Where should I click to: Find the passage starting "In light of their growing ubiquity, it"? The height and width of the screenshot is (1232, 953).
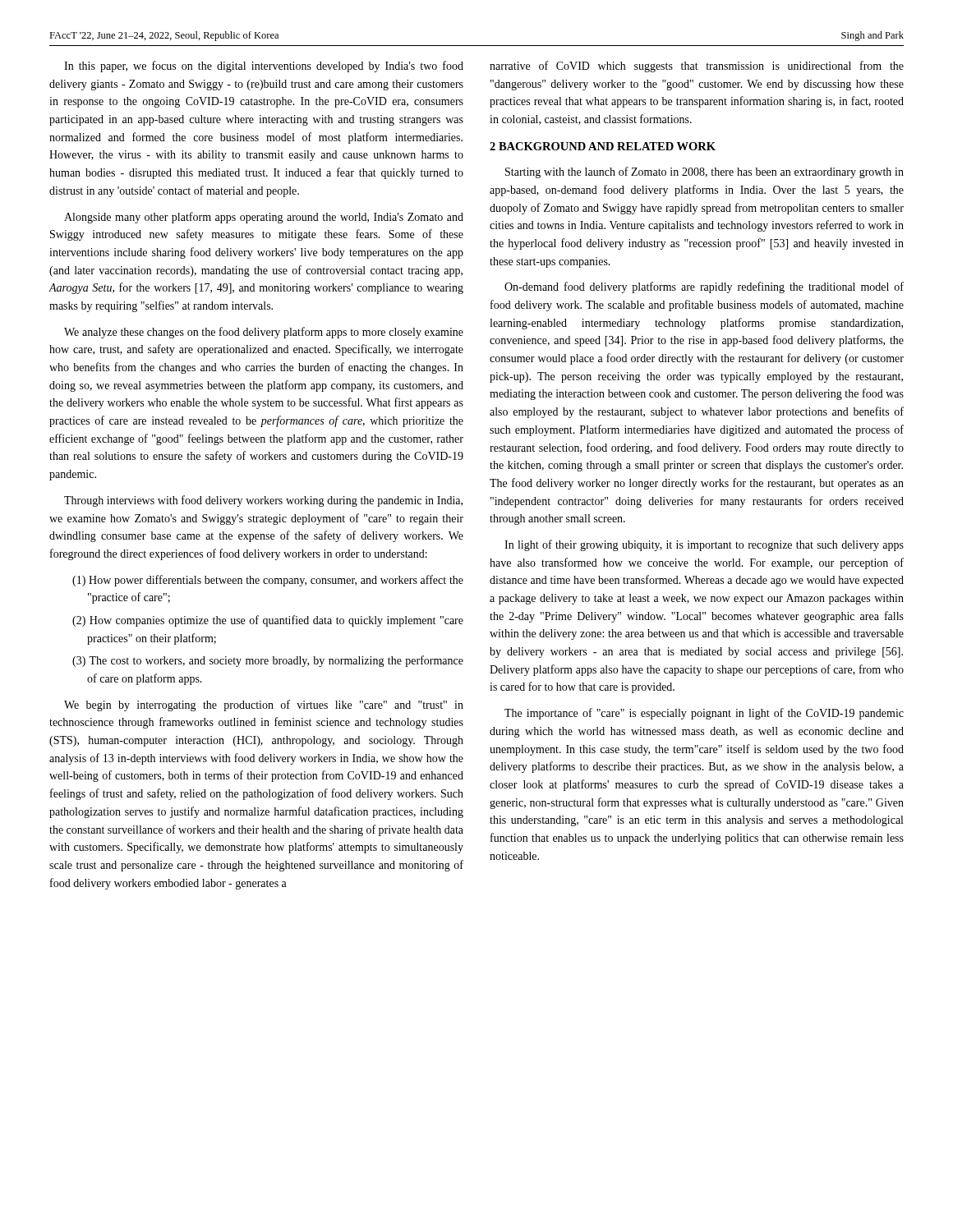tap(697, 616)
